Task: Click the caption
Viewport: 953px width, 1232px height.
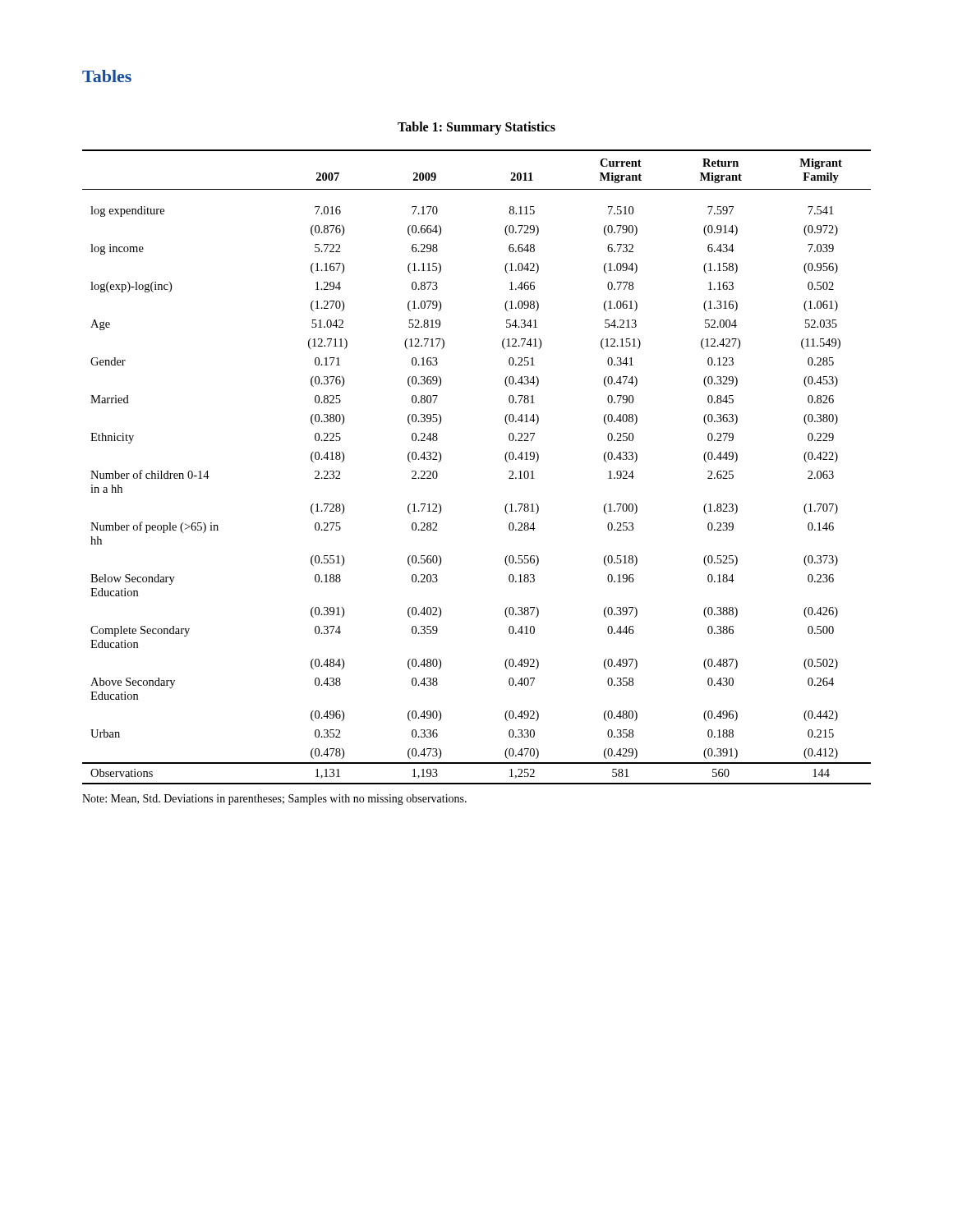Action: [x=476, y=127]
